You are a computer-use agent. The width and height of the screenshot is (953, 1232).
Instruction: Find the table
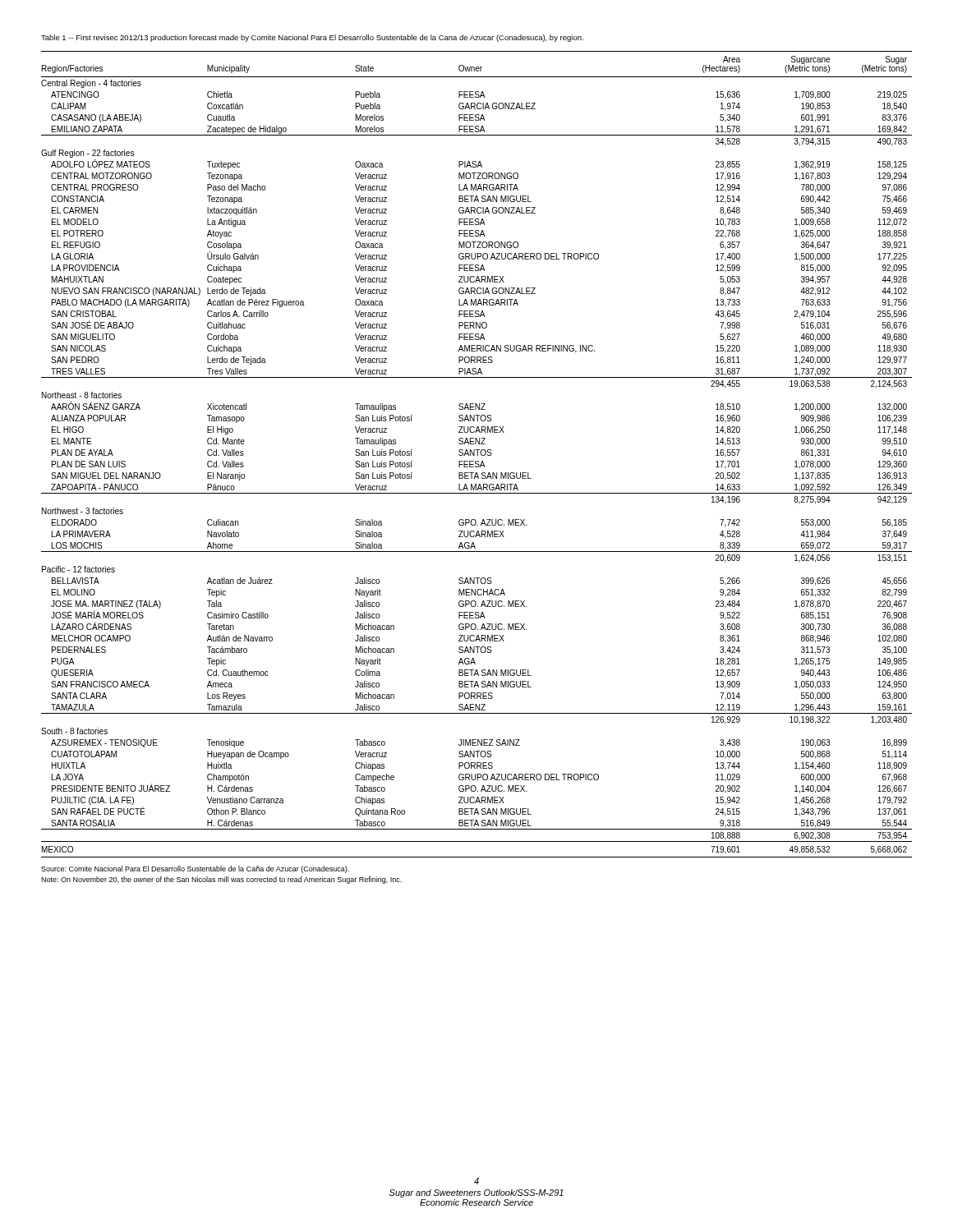click(x=476, y=454)
